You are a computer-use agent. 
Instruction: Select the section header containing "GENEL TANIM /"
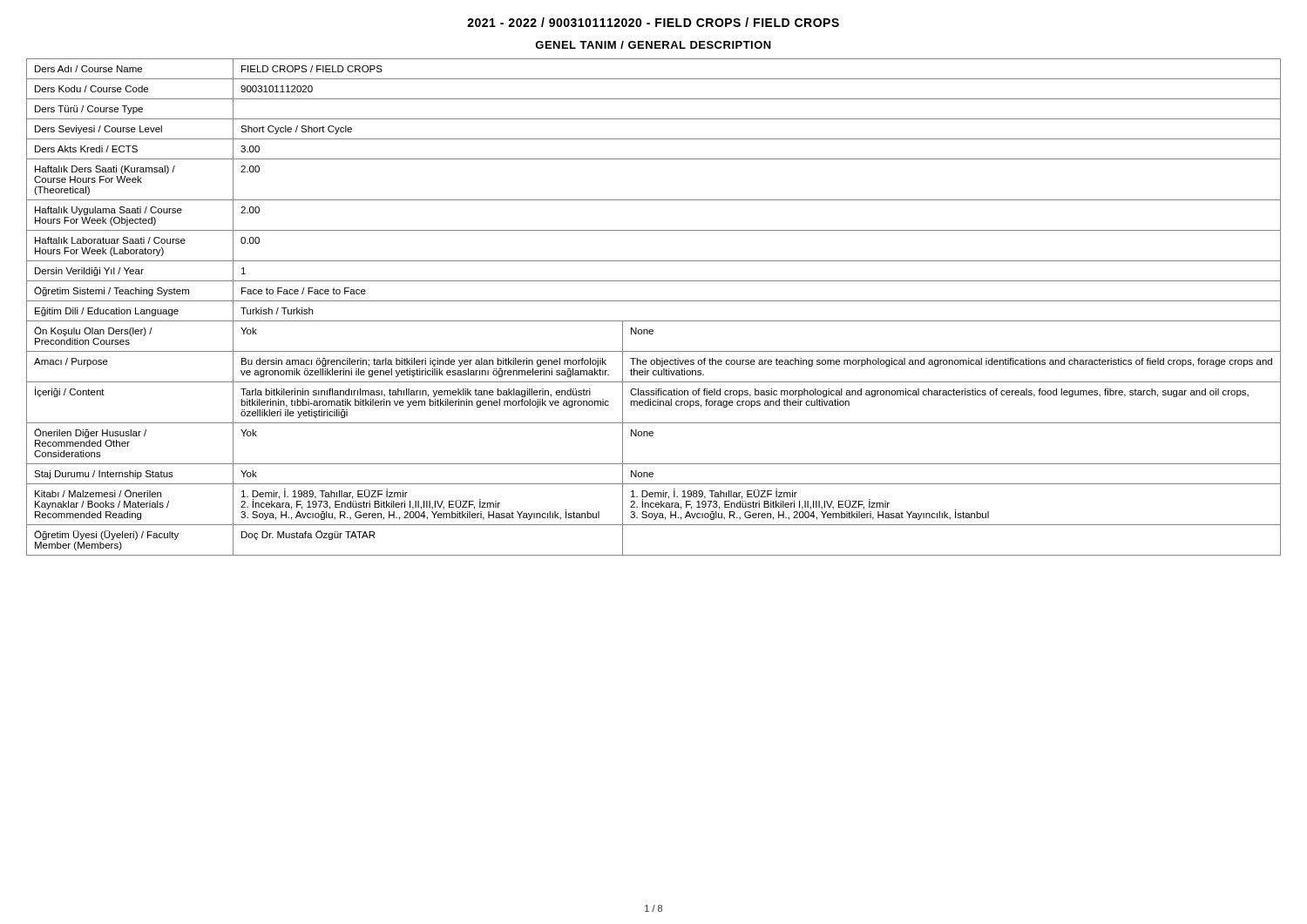tap(654, 45)
